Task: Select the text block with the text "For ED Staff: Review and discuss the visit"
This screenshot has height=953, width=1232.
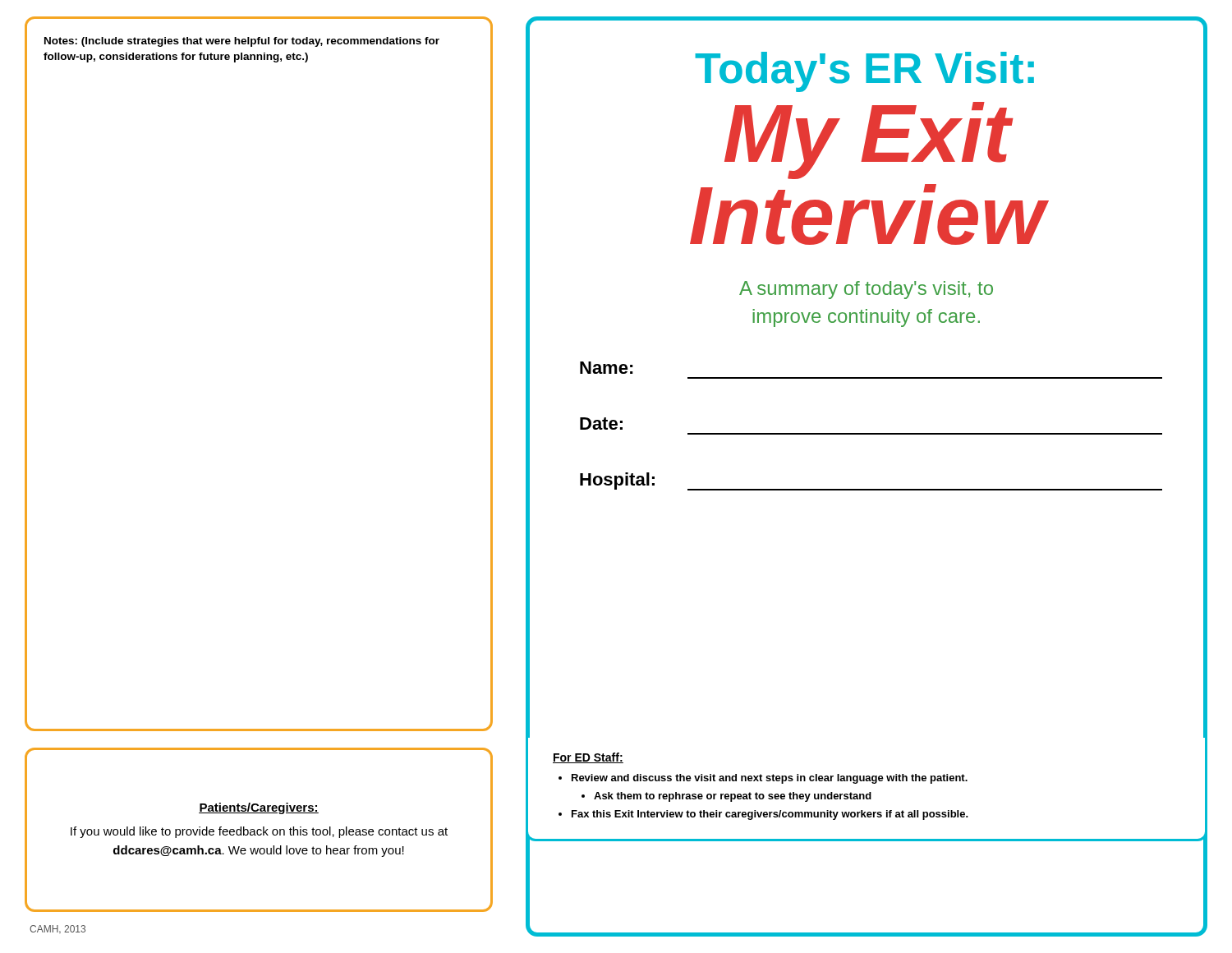Action: point(867,786)
